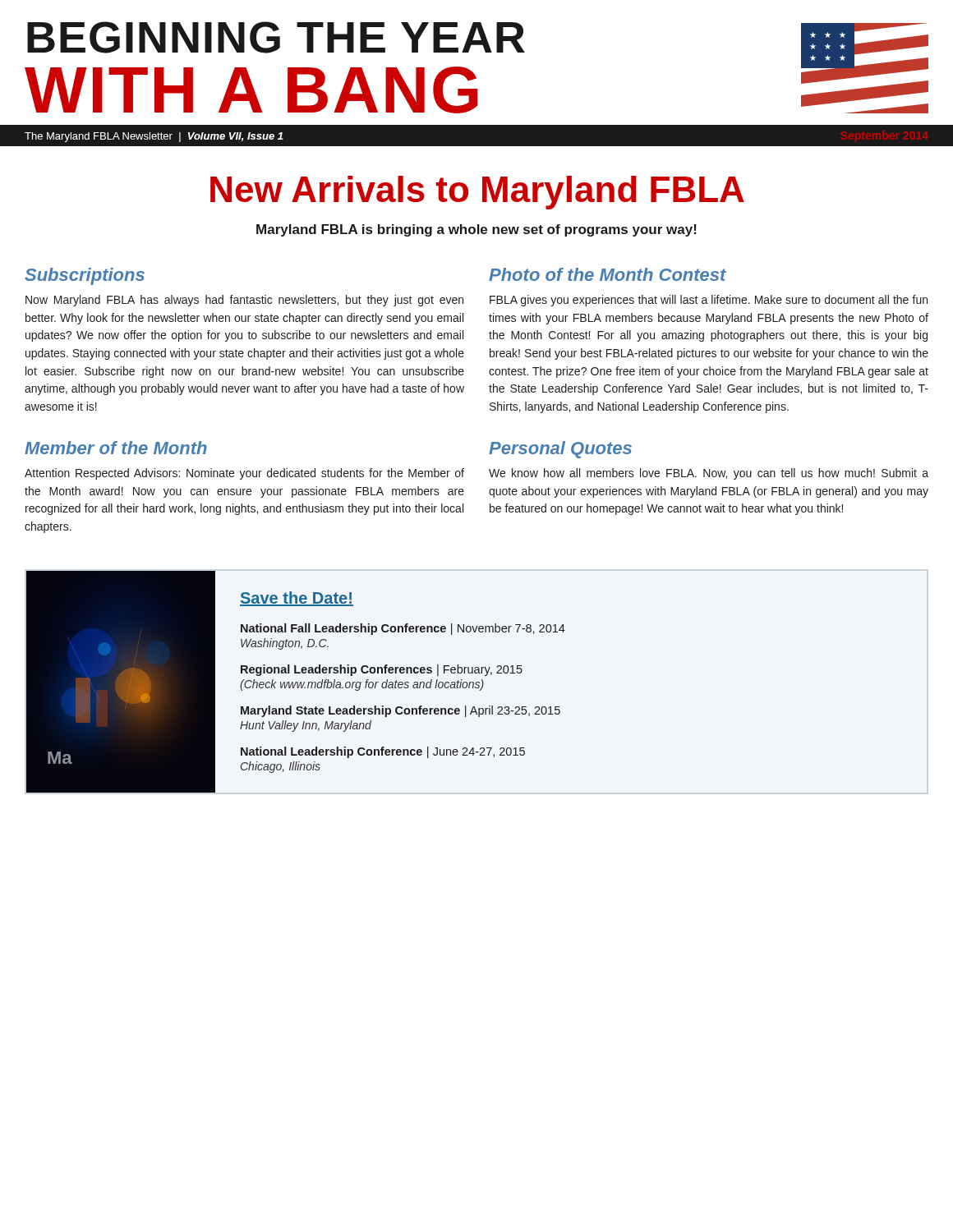This screenshot has width=953, height=1232.
Task: Click on the list item with the text "National Fall Leadership Conference | November"
Action: pyautogui.click(x=402, y=635)
